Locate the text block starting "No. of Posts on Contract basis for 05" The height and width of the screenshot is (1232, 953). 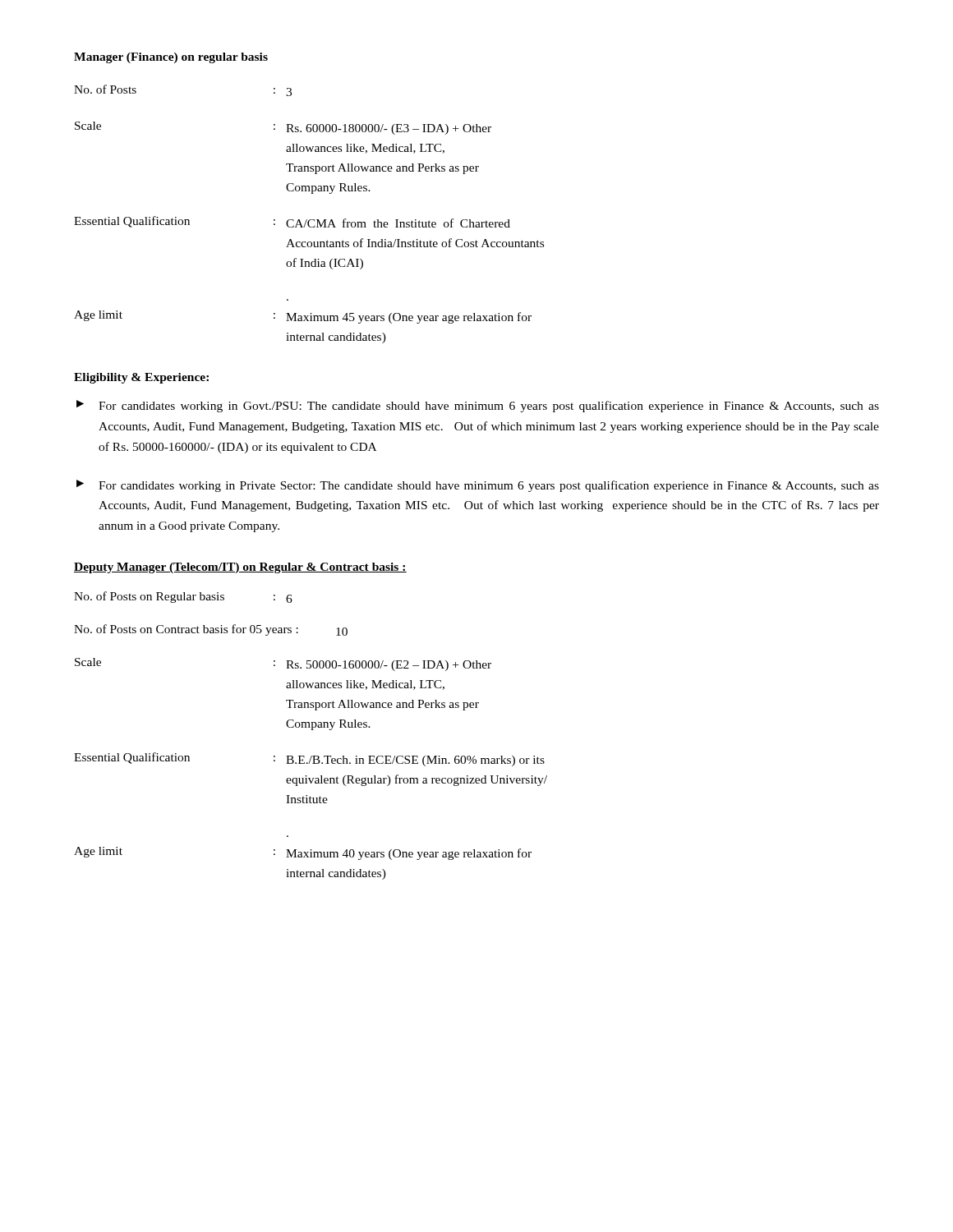(211, 630)
